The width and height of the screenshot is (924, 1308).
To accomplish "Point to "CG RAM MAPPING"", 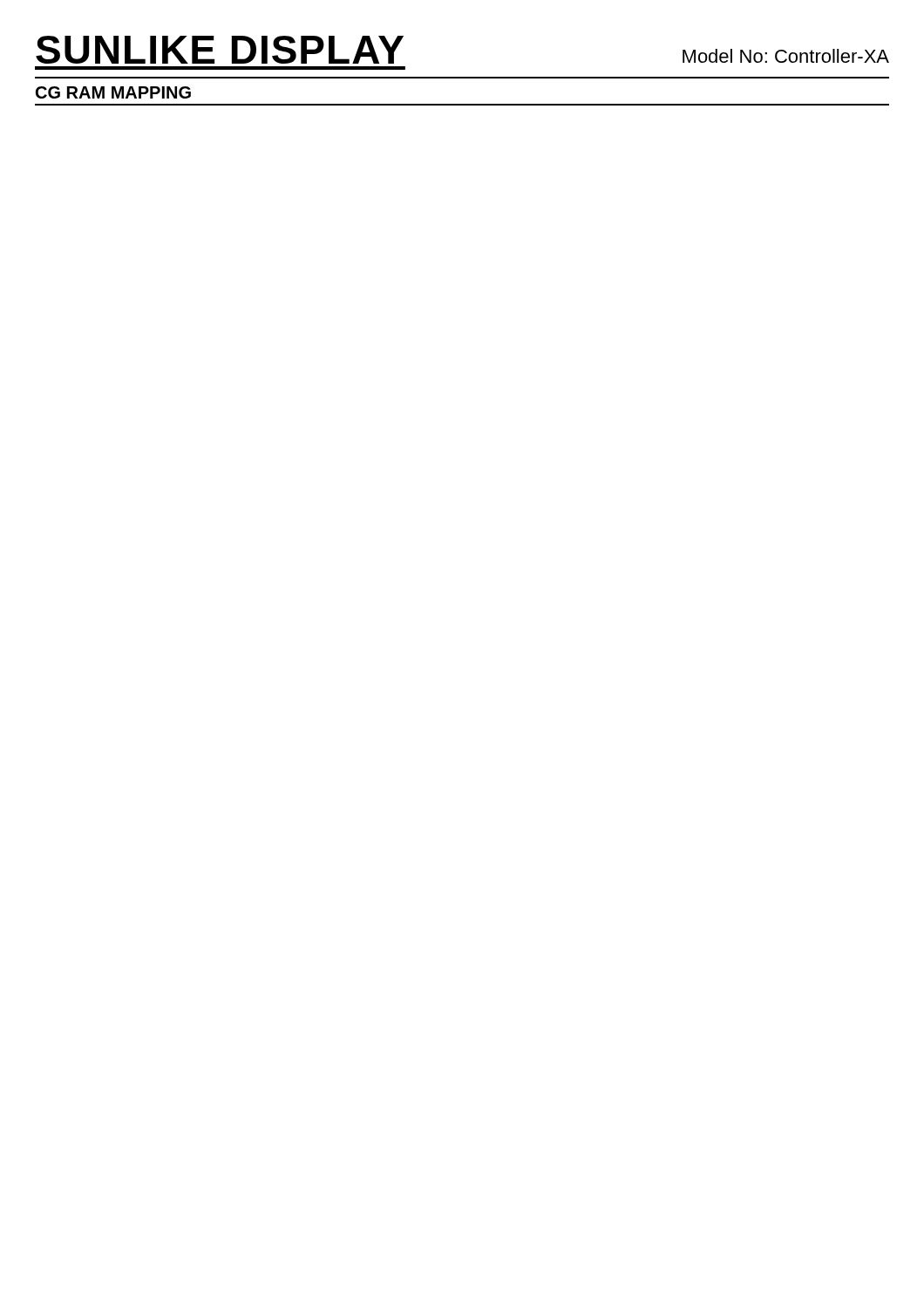I will pos(113,92).
